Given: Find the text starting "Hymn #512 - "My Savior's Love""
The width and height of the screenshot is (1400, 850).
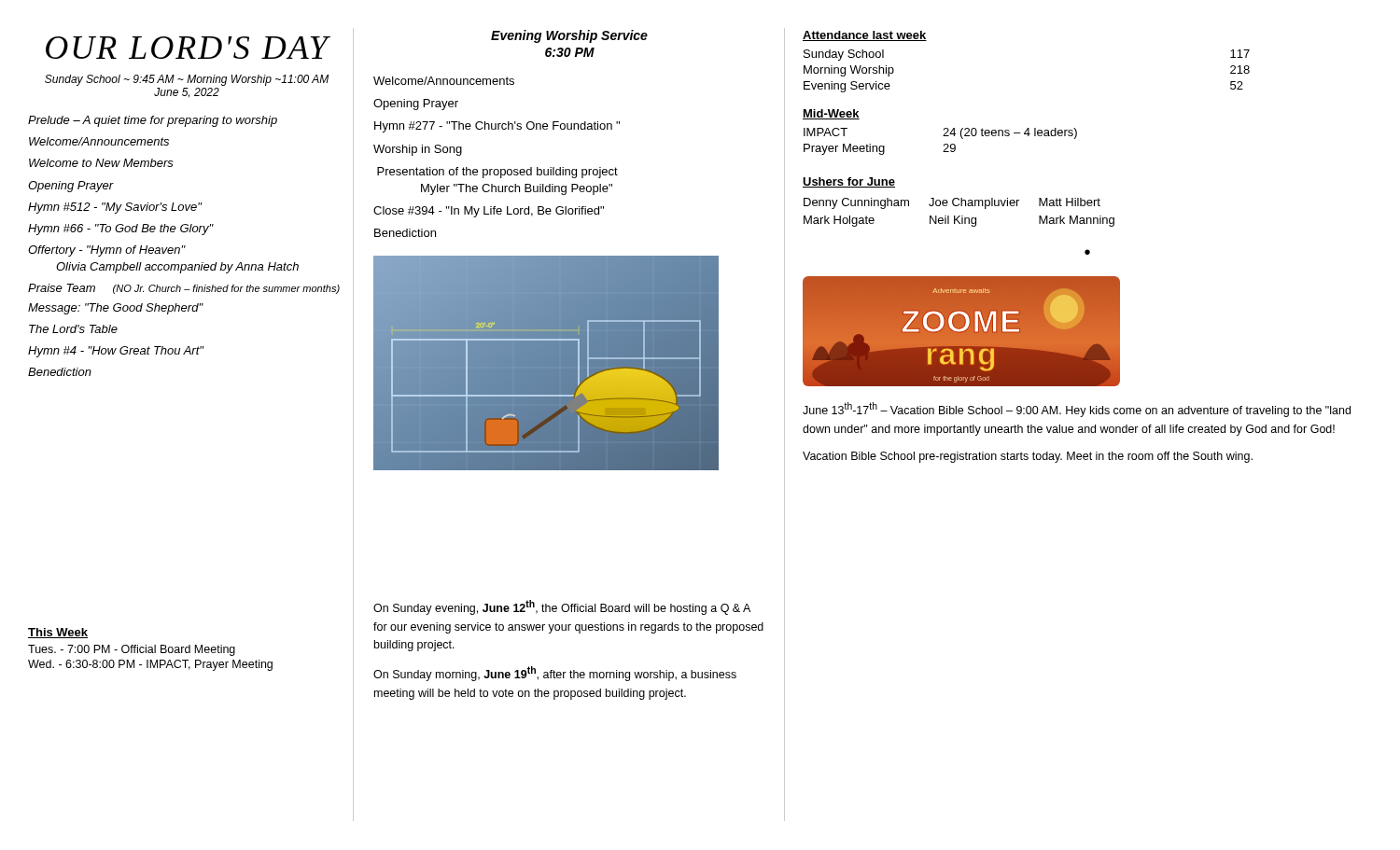Looking at the screenshot, I should pyautogui.click(x=115, y=206).
